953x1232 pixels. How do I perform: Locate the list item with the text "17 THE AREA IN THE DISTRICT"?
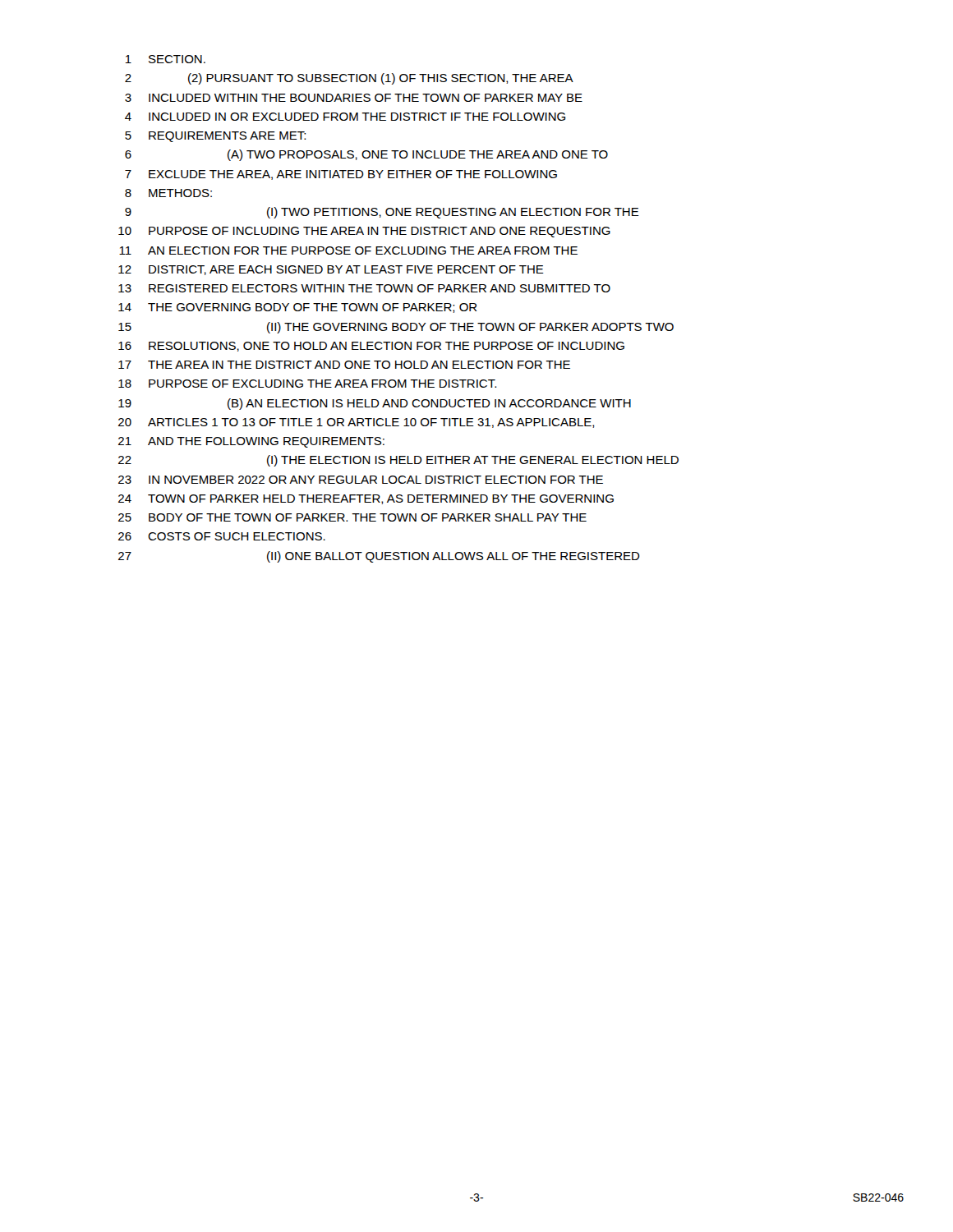coord(485,364)
